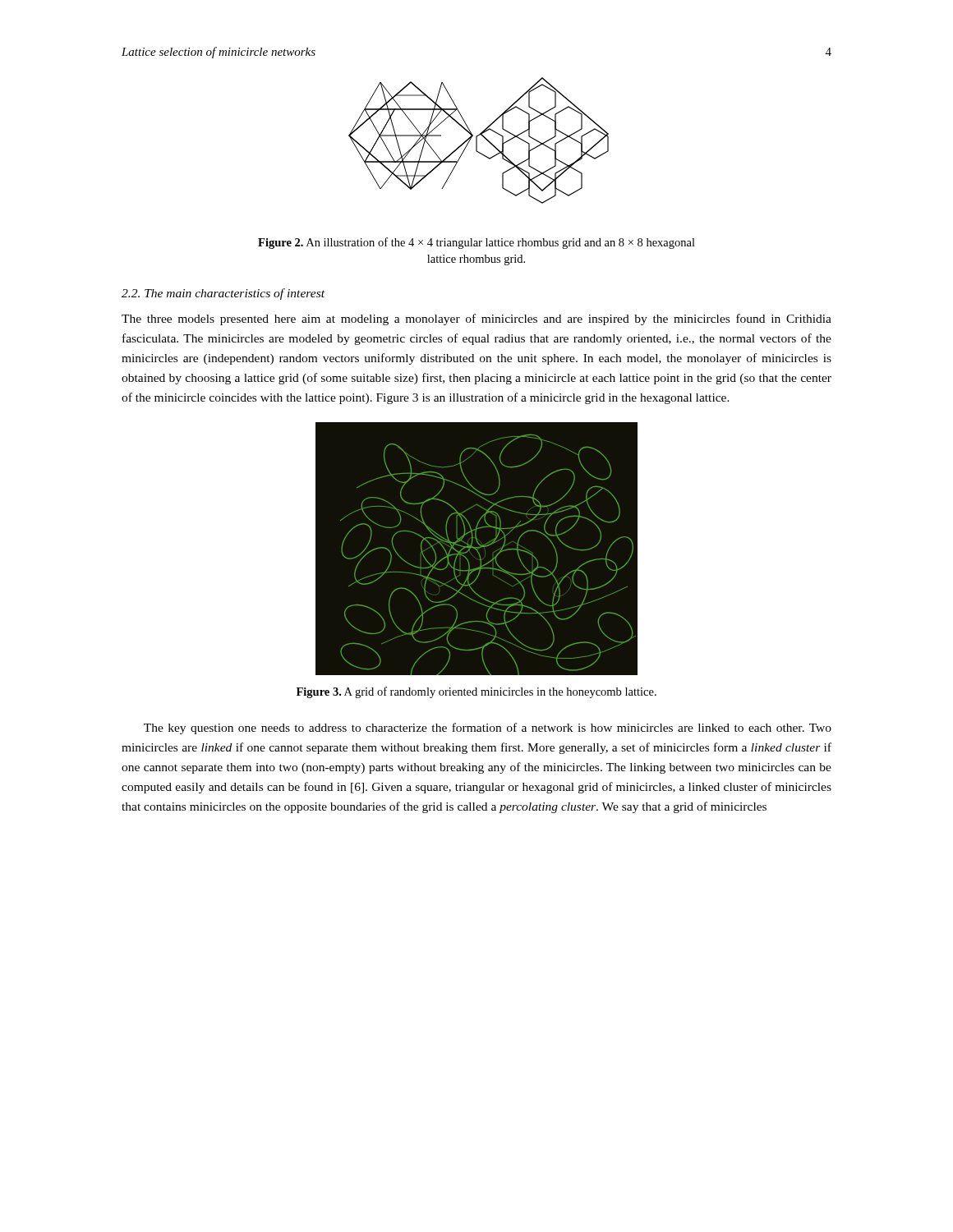Click on the illustration
The width and height of the screenshot is (953, 1232).
[x=476, y=152]
